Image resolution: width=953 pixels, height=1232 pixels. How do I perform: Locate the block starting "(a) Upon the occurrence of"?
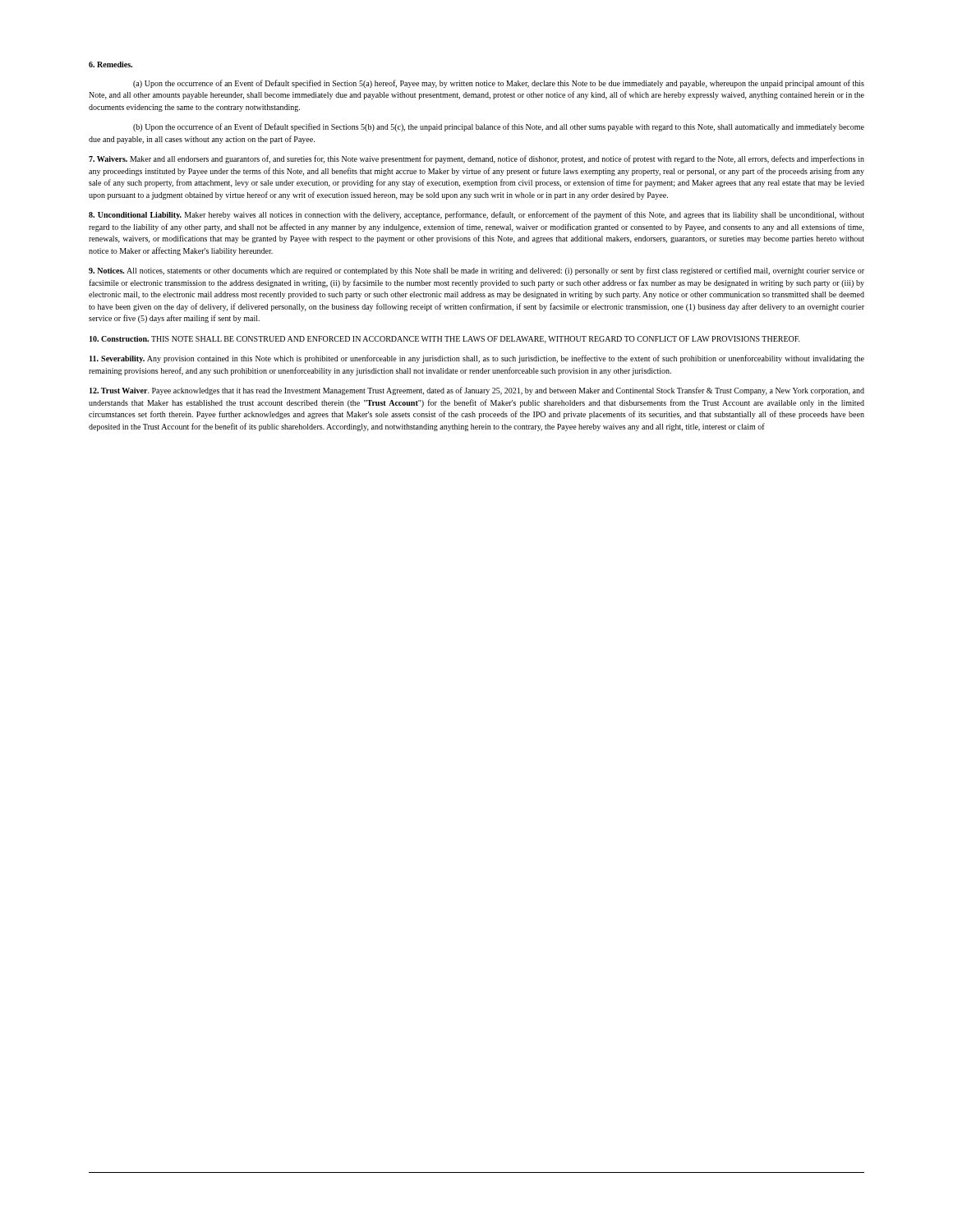click(476, 95)
